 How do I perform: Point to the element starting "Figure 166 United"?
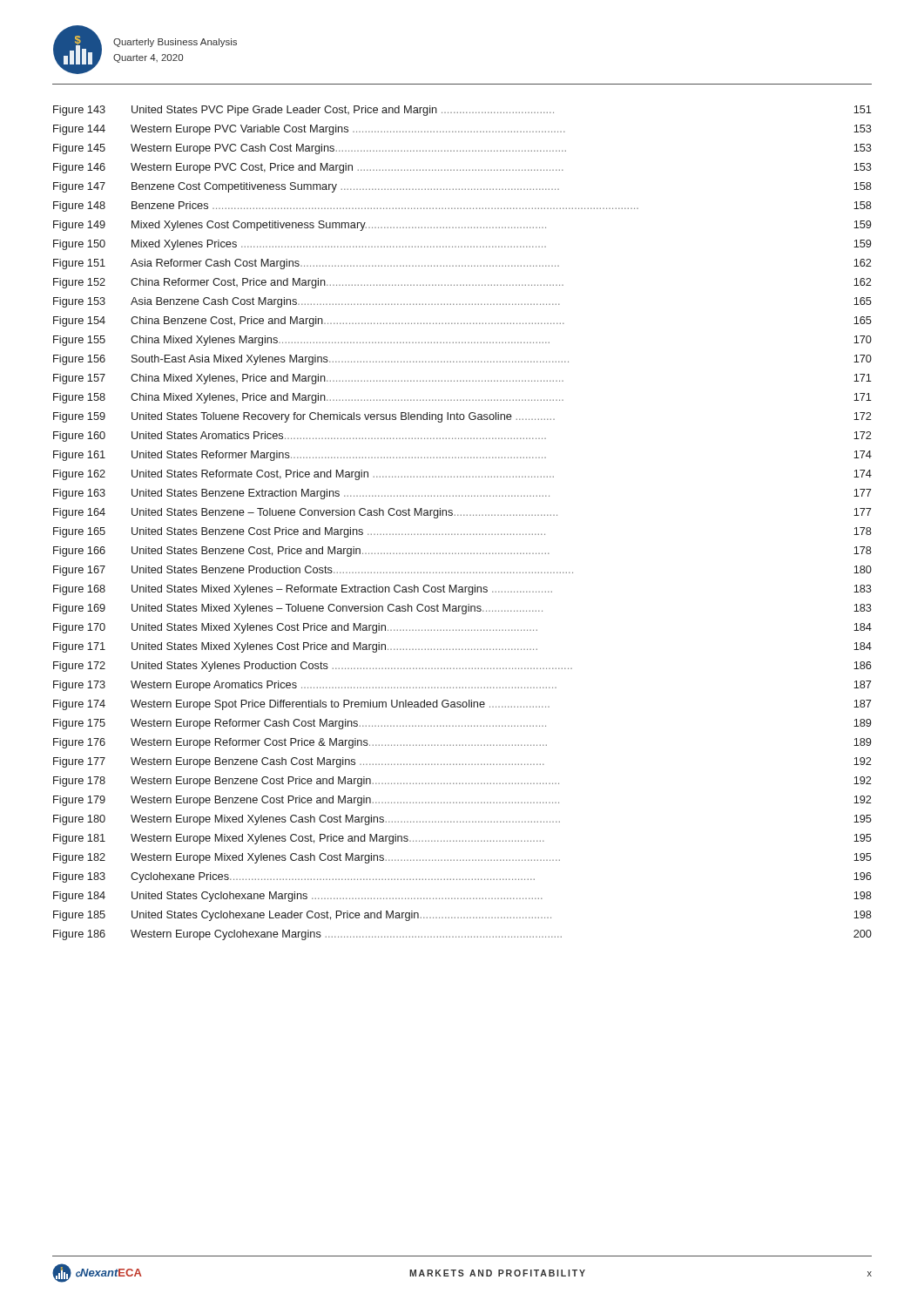click(x=462, y=551)
